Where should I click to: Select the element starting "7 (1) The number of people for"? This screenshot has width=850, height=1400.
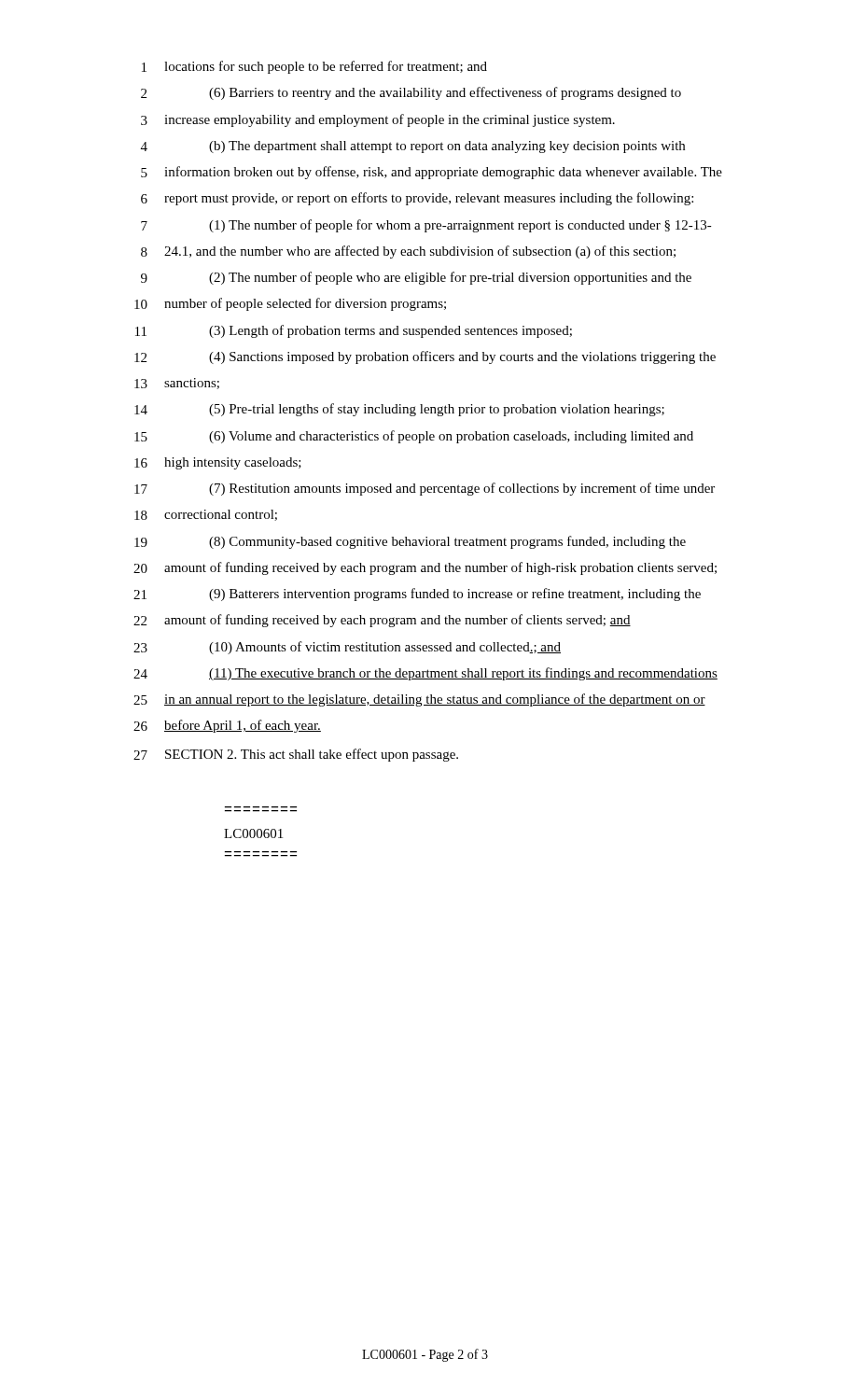click(425, 226)
